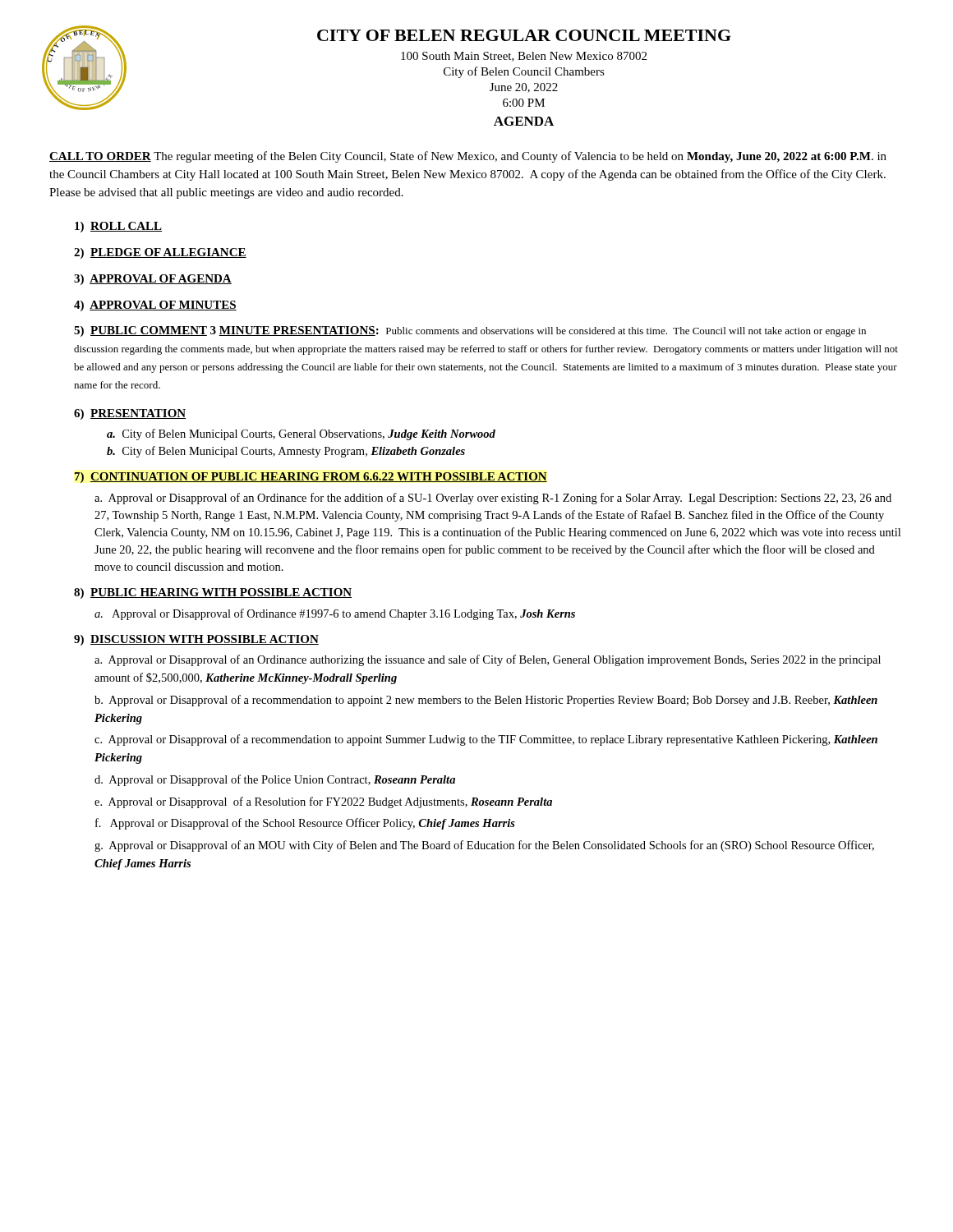Find the list item that says "9) DISCUSSION WITH POSSIBLE ACTION a."
Viewport: 953px width, 1232px height.
pyautogui.click(x=489, y=752)
